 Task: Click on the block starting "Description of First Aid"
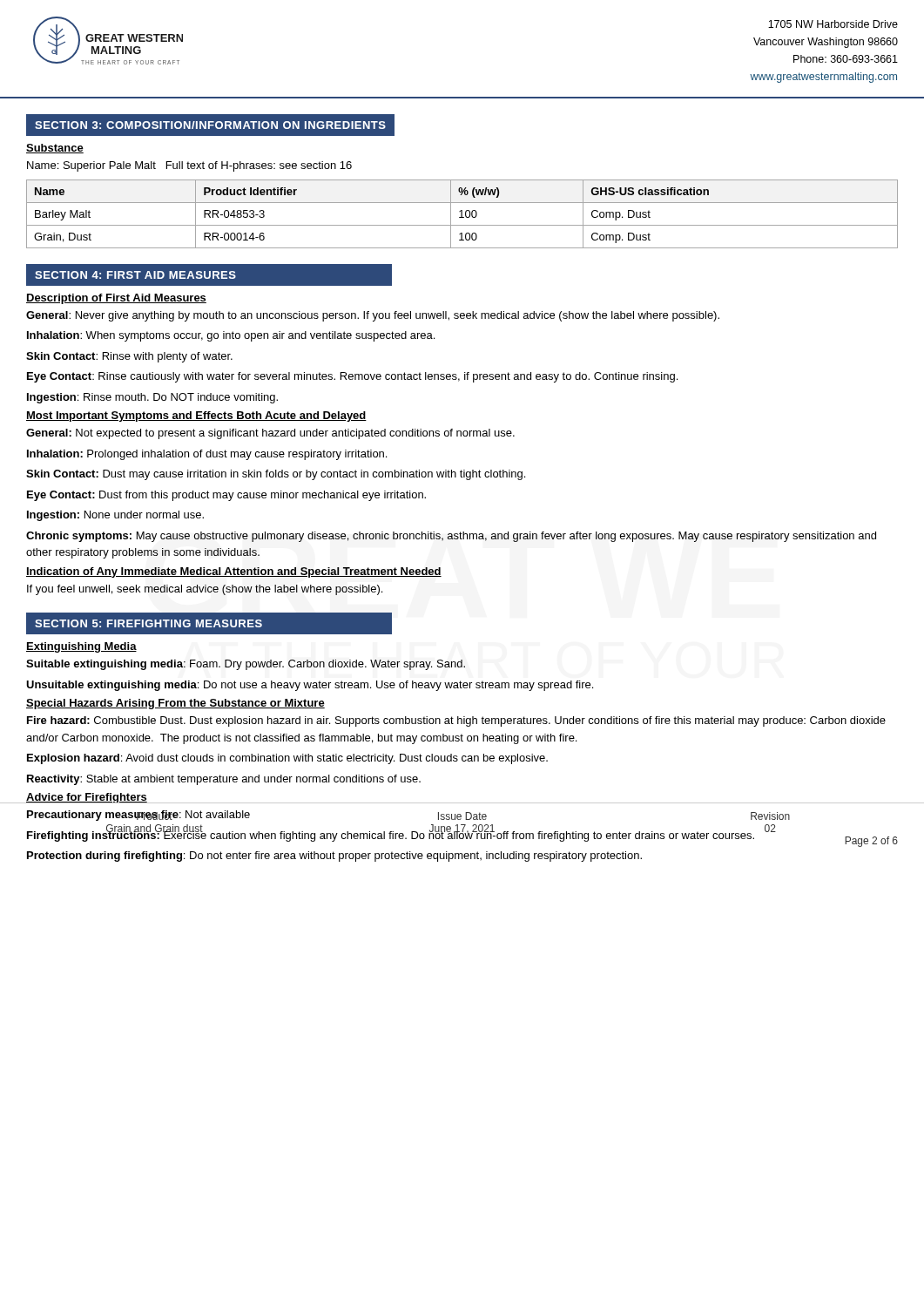tap(116, 299)
